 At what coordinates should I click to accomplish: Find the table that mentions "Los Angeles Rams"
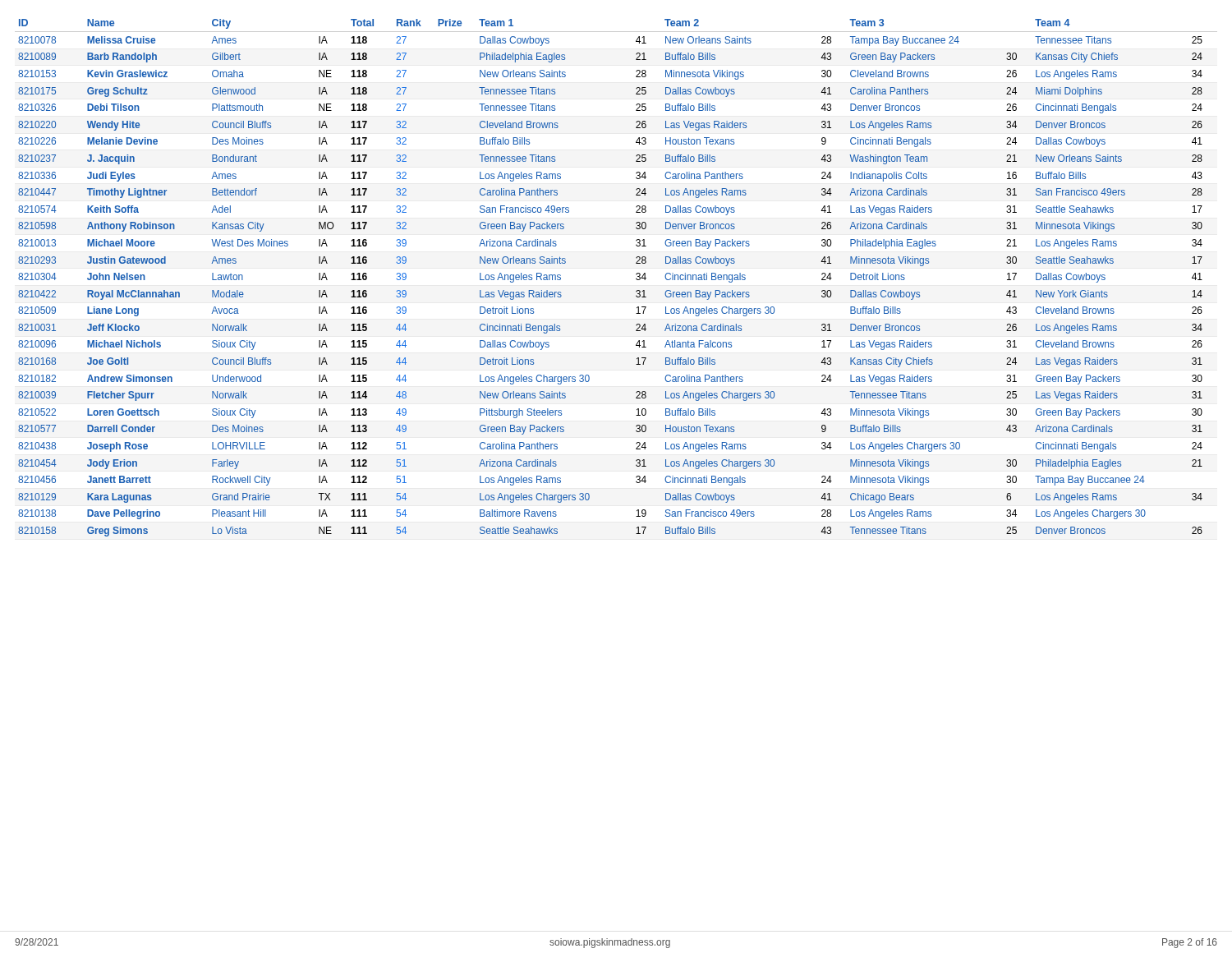tap(616, 277)
